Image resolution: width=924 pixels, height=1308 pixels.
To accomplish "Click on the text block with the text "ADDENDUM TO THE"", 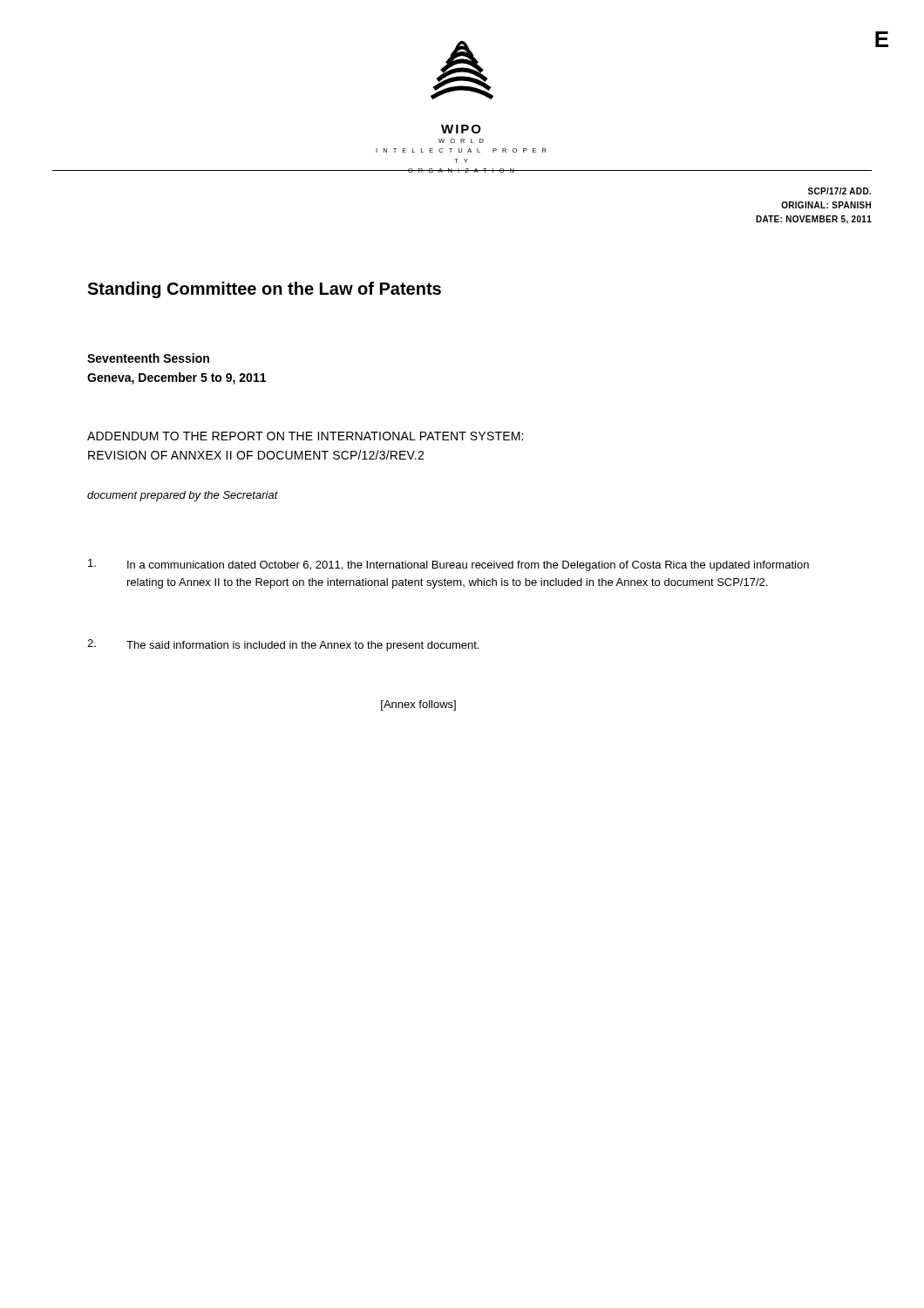I will point(306,445).
